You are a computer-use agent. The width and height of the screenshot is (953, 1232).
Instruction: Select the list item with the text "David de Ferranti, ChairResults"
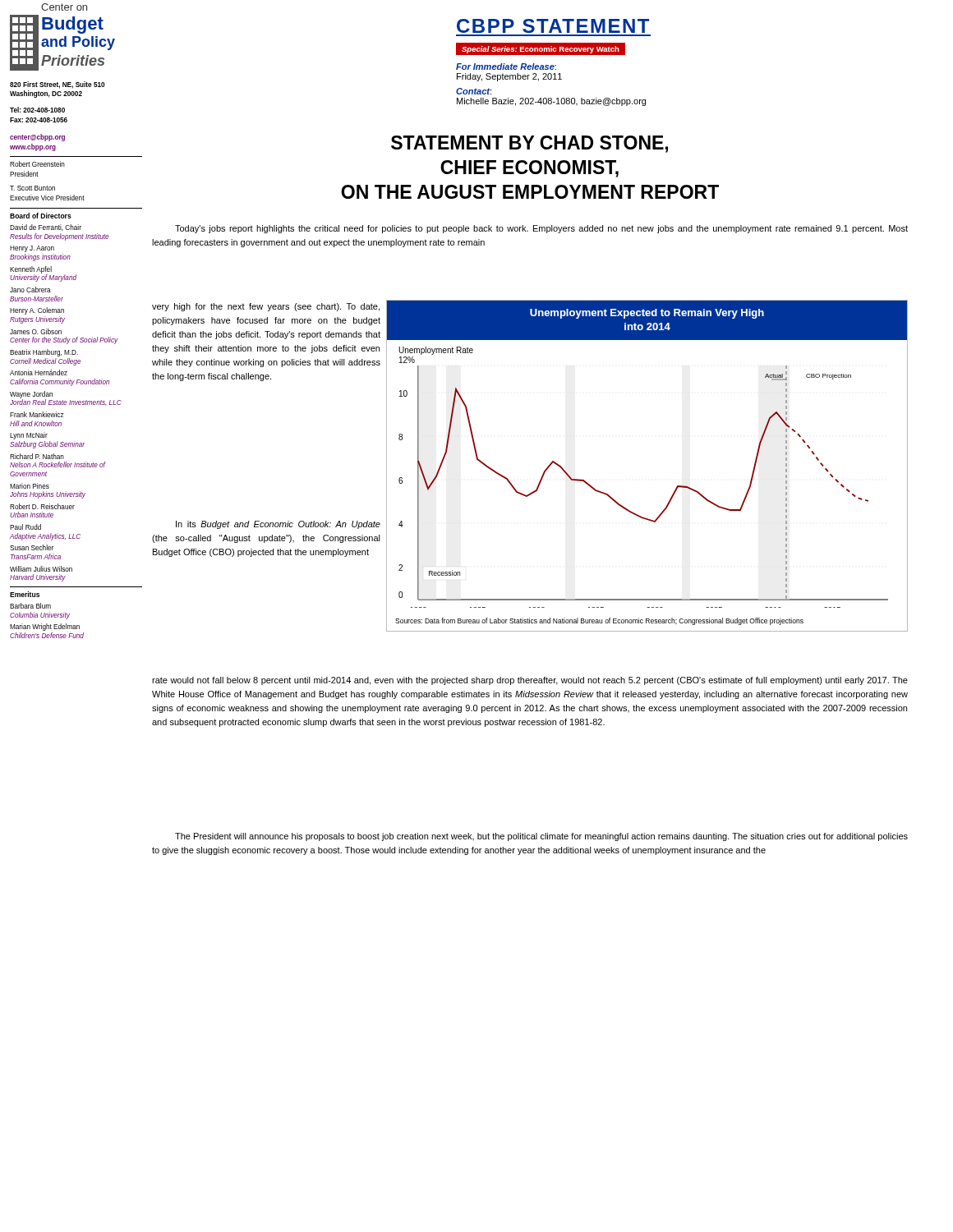pyautogui.click(x=76, y=233)
